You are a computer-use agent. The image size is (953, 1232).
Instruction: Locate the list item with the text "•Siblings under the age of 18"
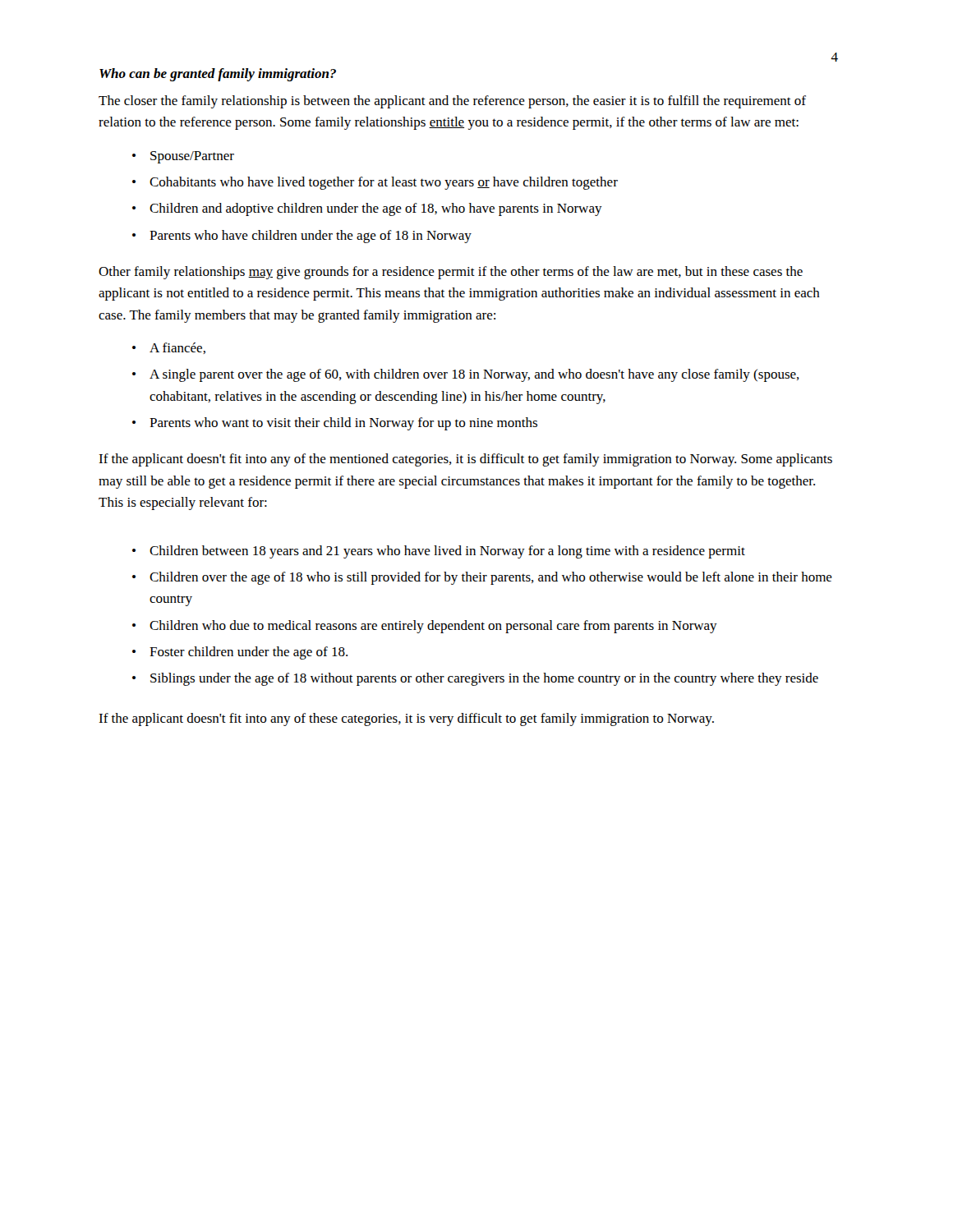[485, 679]
